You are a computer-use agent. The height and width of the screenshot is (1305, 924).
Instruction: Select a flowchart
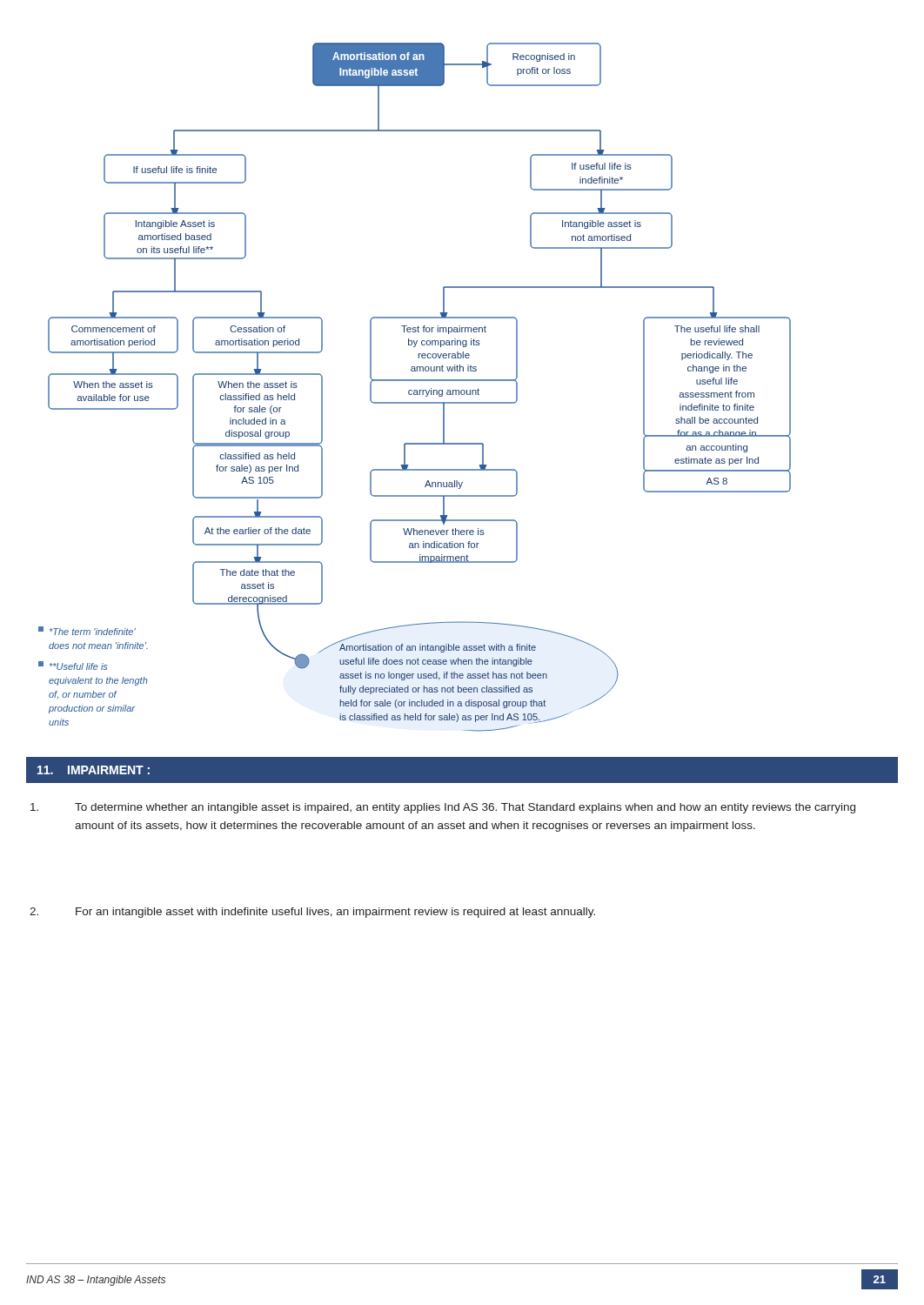click(x=462, y=383)
